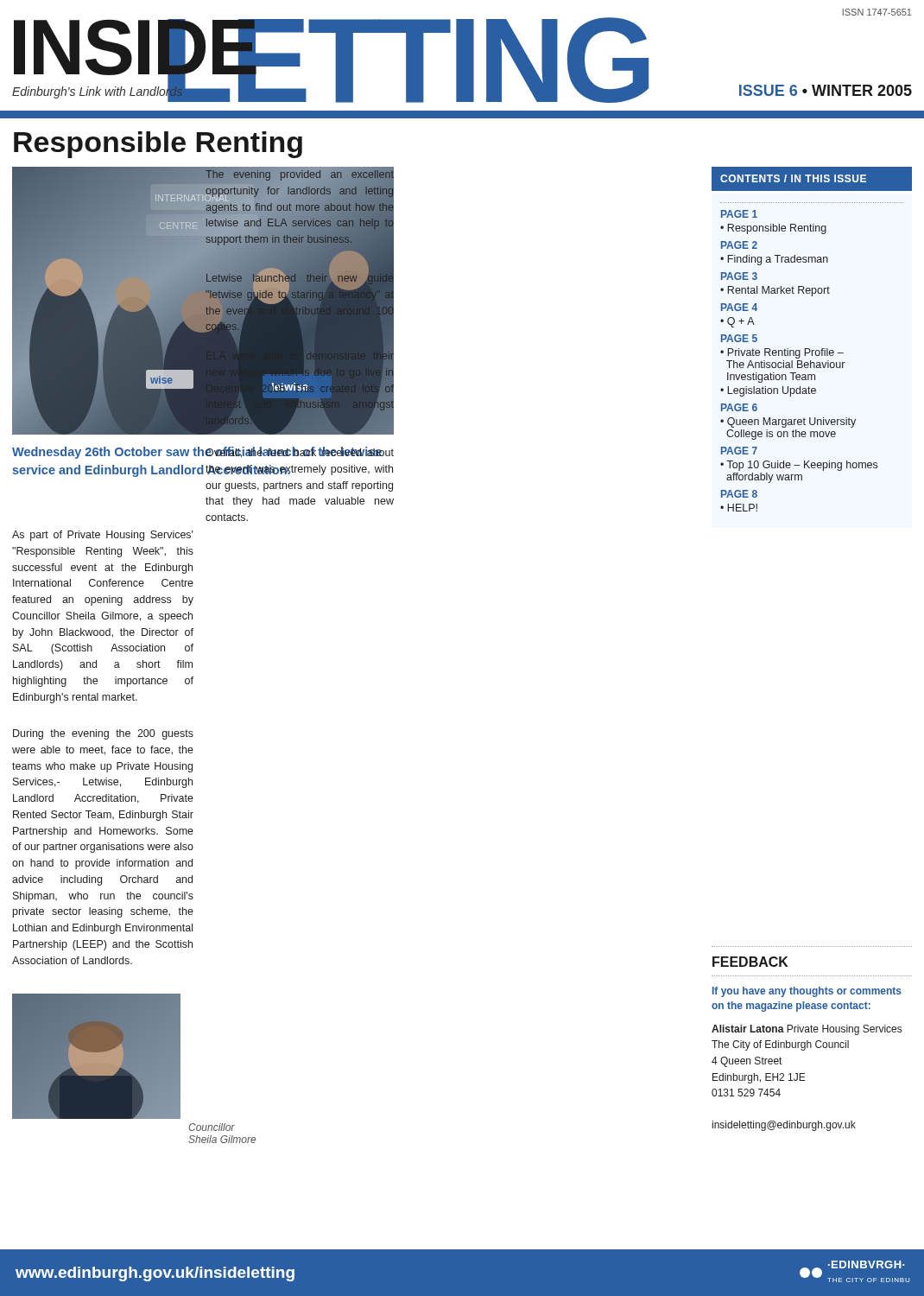Locate the passage starting "Alistair Latona Private Housing Services The City of"
924x1296 pixels.
(x=807, y=1077)
